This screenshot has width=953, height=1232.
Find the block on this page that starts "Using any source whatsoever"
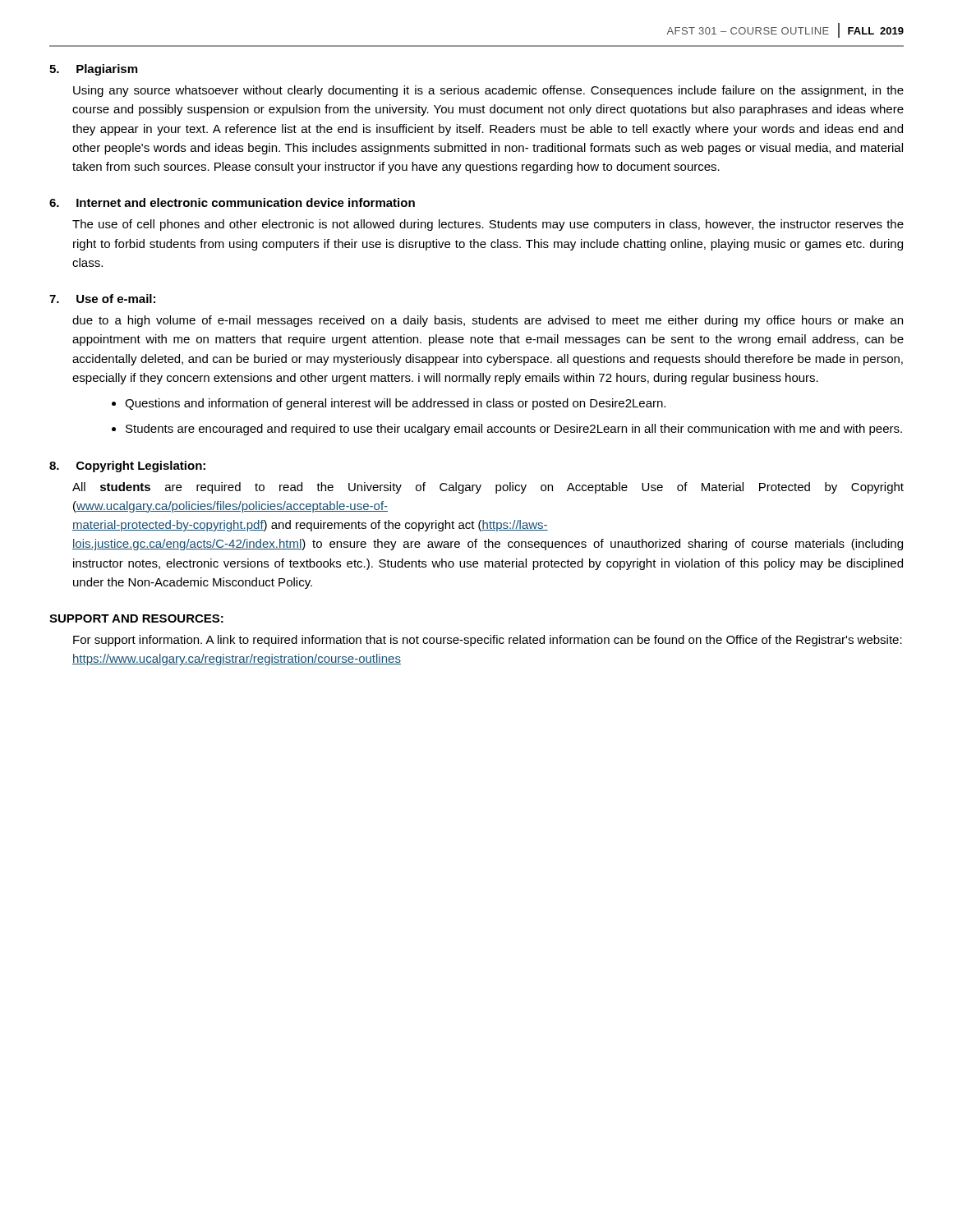coord(488,128)
